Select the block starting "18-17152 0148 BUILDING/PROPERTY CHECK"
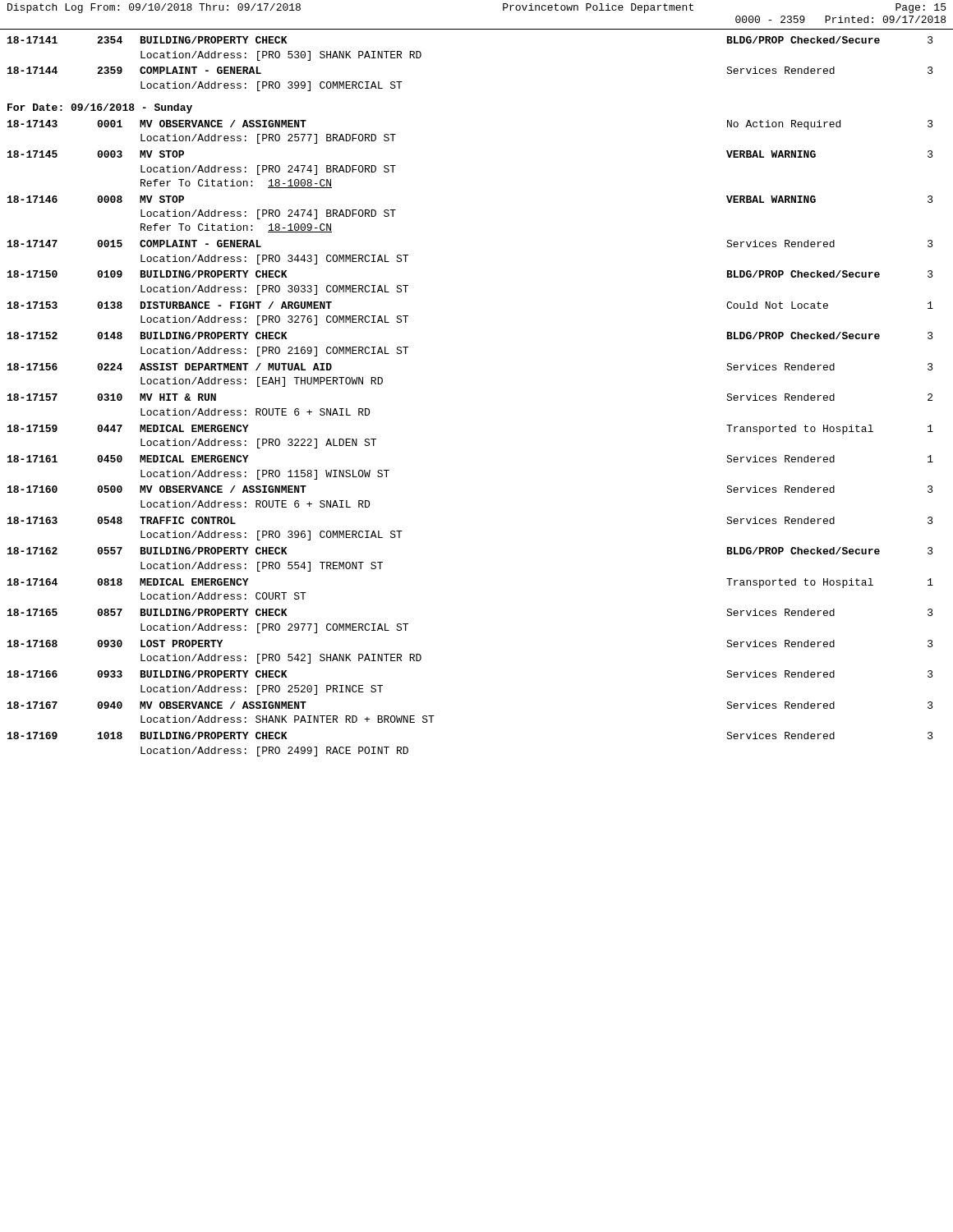The width and height of the screenshot is (953, 1232). 35,336
